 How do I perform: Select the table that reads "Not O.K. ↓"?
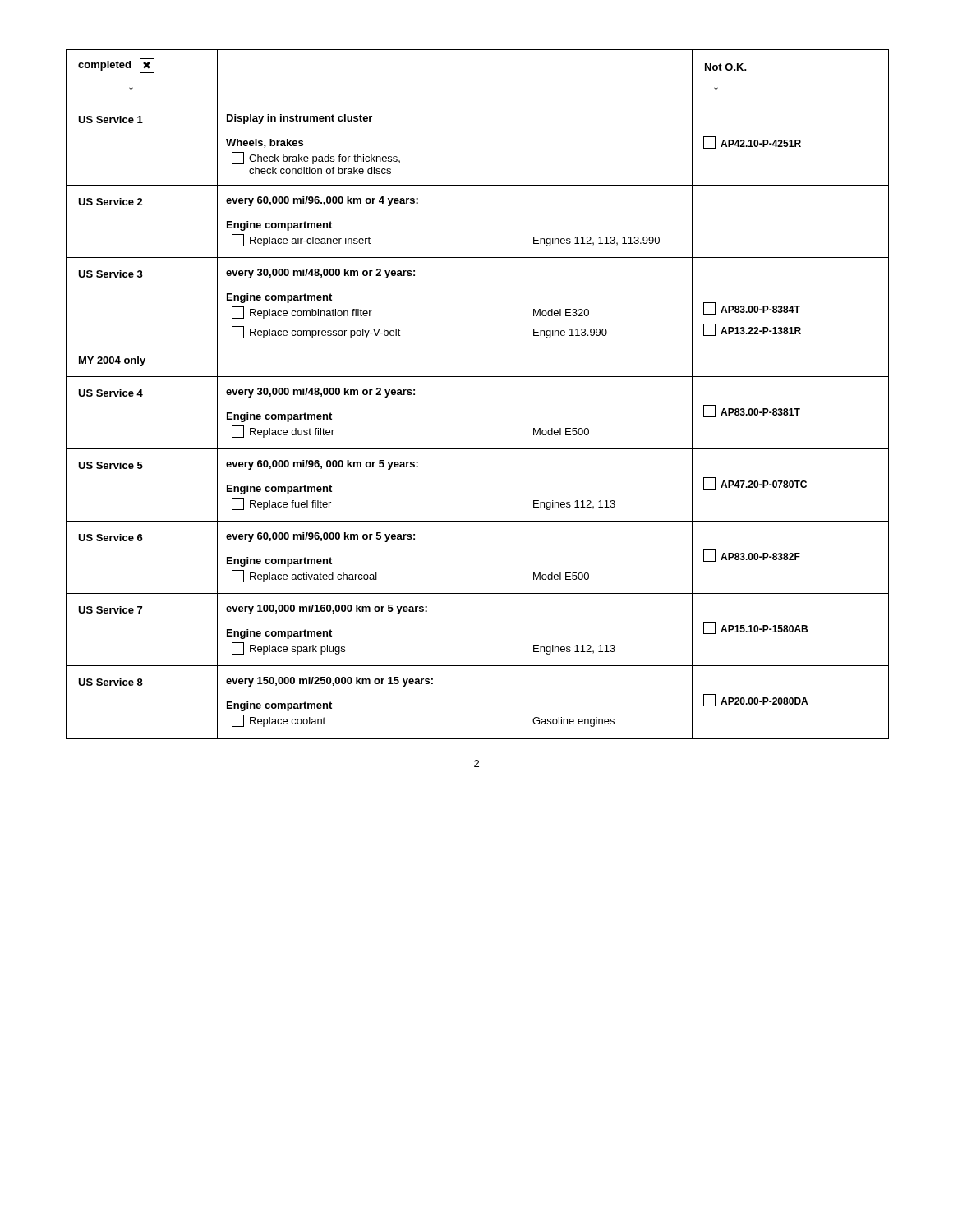(x=477, y=394)
